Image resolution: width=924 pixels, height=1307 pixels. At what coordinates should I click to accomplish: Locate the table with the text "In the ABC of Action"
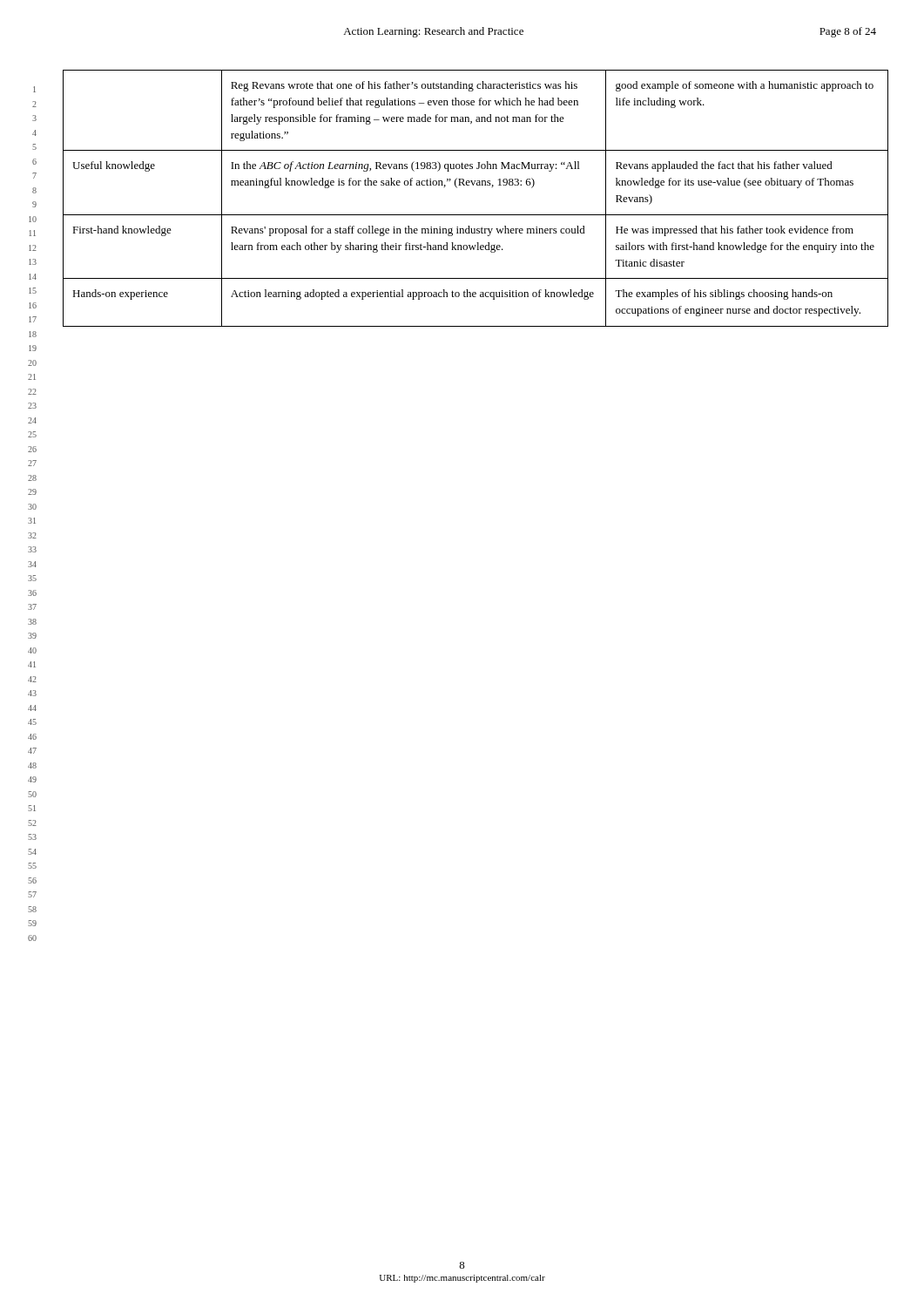476,198
